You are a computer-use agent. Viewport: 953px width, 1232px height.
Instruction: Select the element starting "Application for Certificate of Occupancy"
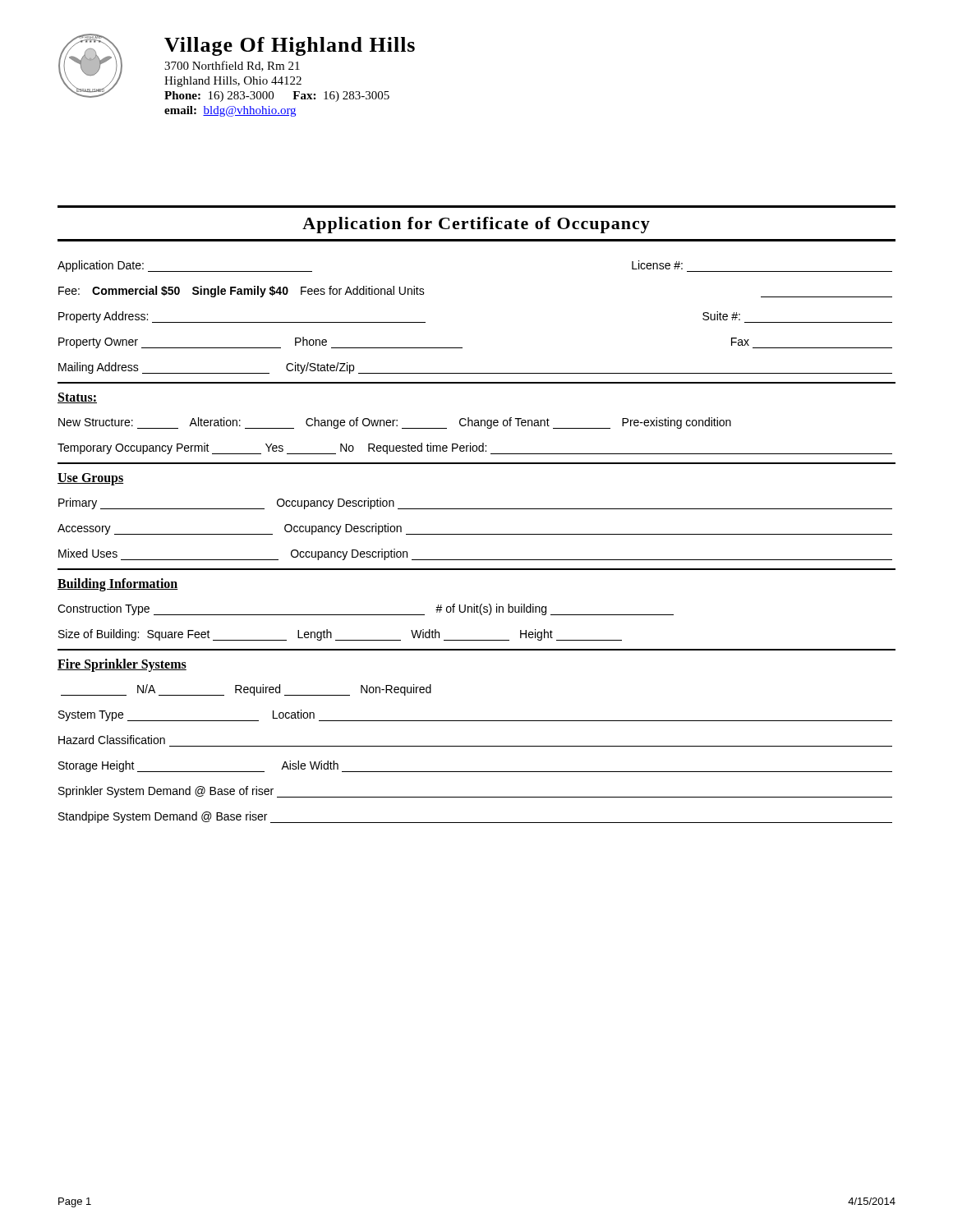(x=476, y=223)
